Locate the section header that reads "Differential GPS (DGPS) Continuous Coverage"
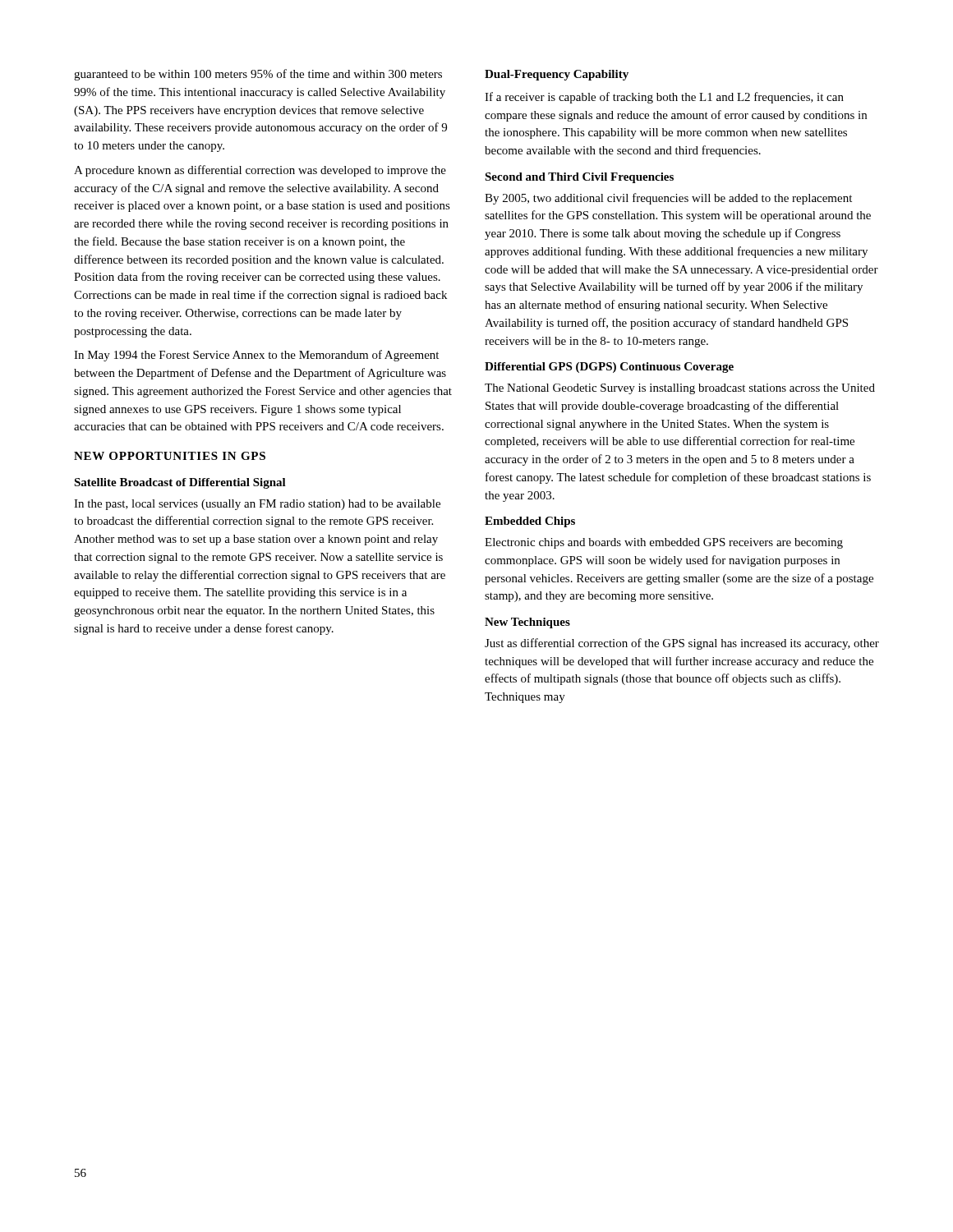 [609, 367]
